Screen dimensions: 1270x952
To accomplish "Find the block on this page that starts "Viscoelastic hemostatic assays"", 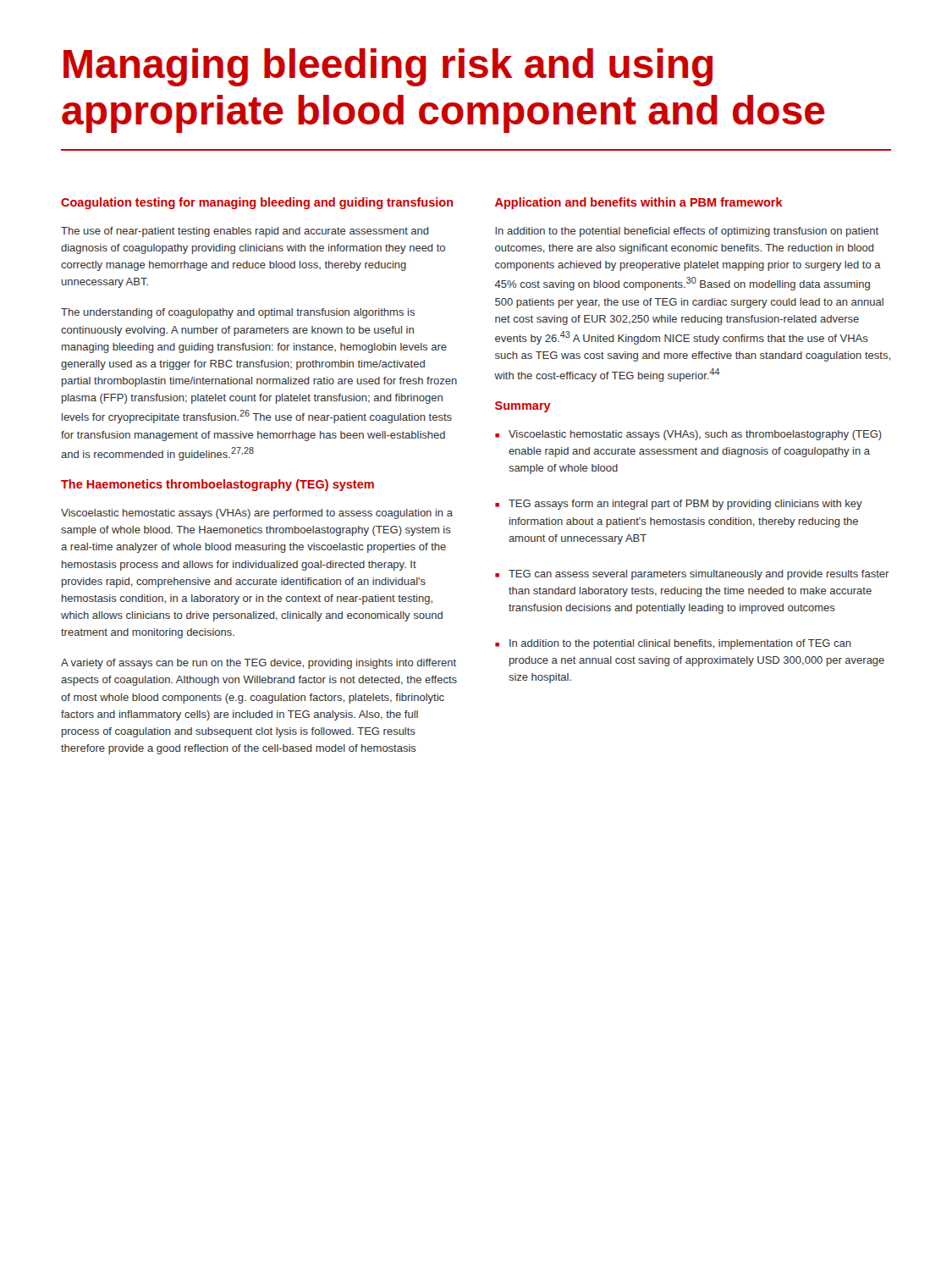I will click(259, 573).
